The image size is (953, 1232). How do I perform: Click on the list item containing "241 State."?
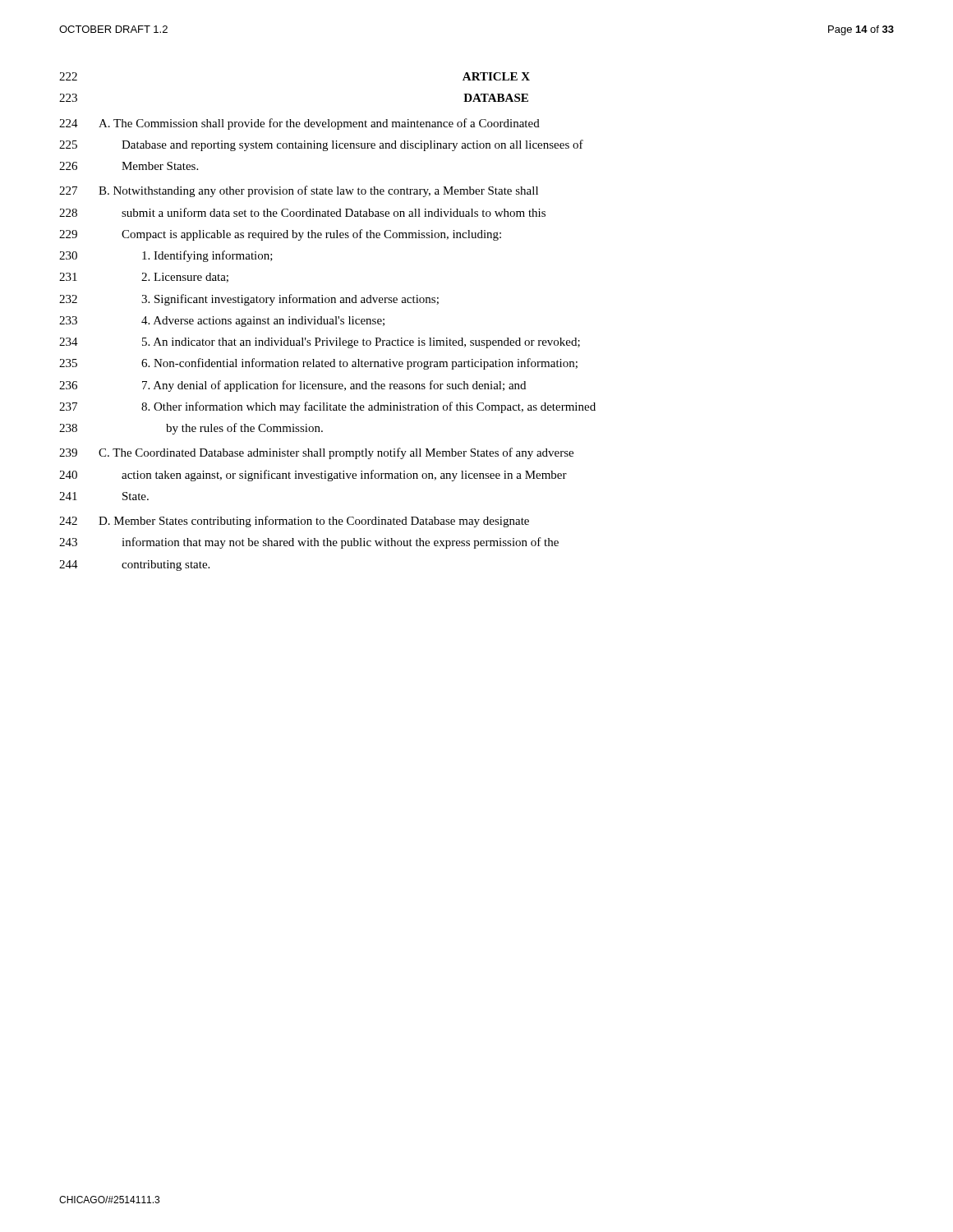pyautogui.click(x=68, y=496)
